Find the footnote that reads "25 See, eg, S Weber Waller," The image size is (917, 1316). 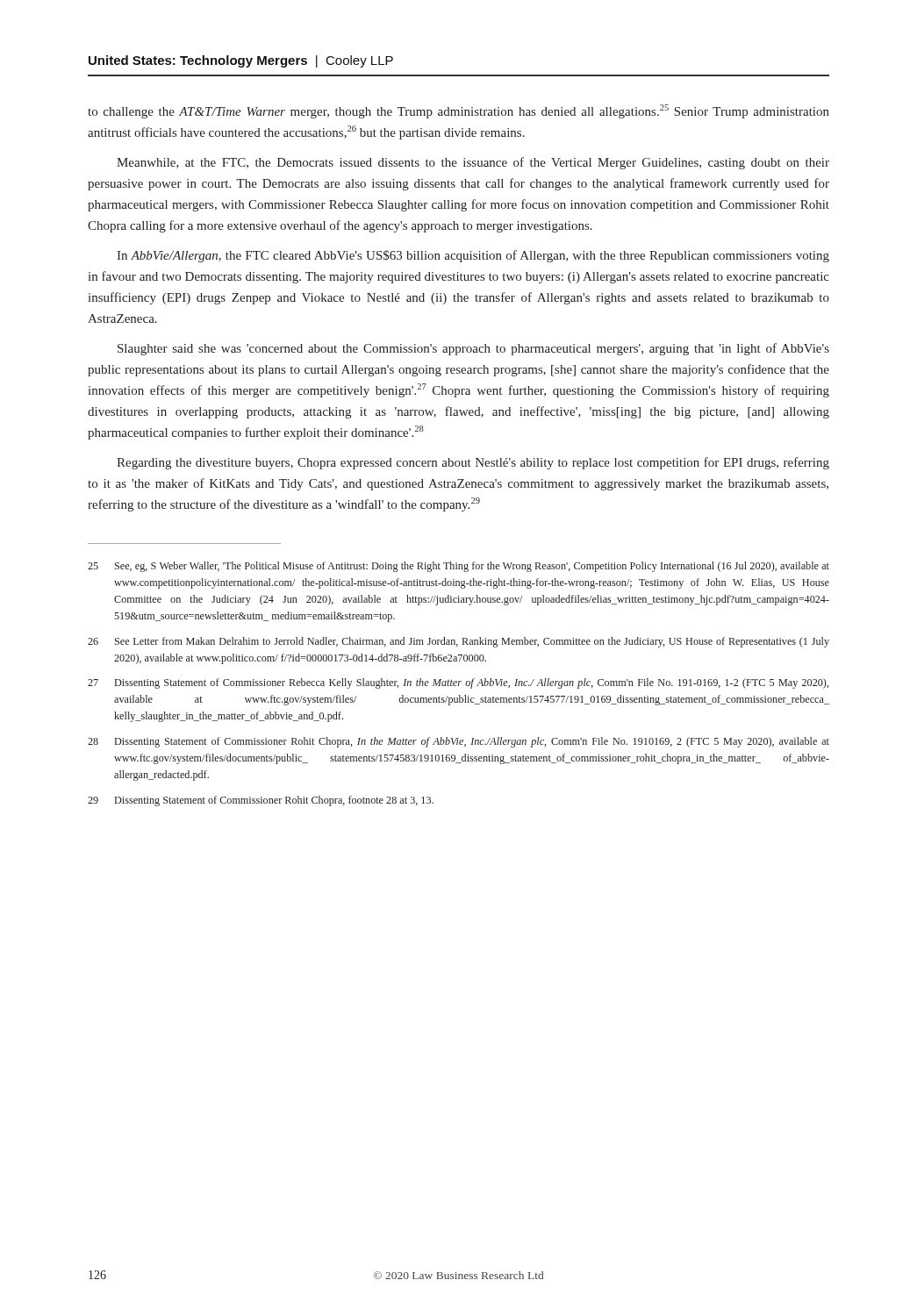(458, 591)
